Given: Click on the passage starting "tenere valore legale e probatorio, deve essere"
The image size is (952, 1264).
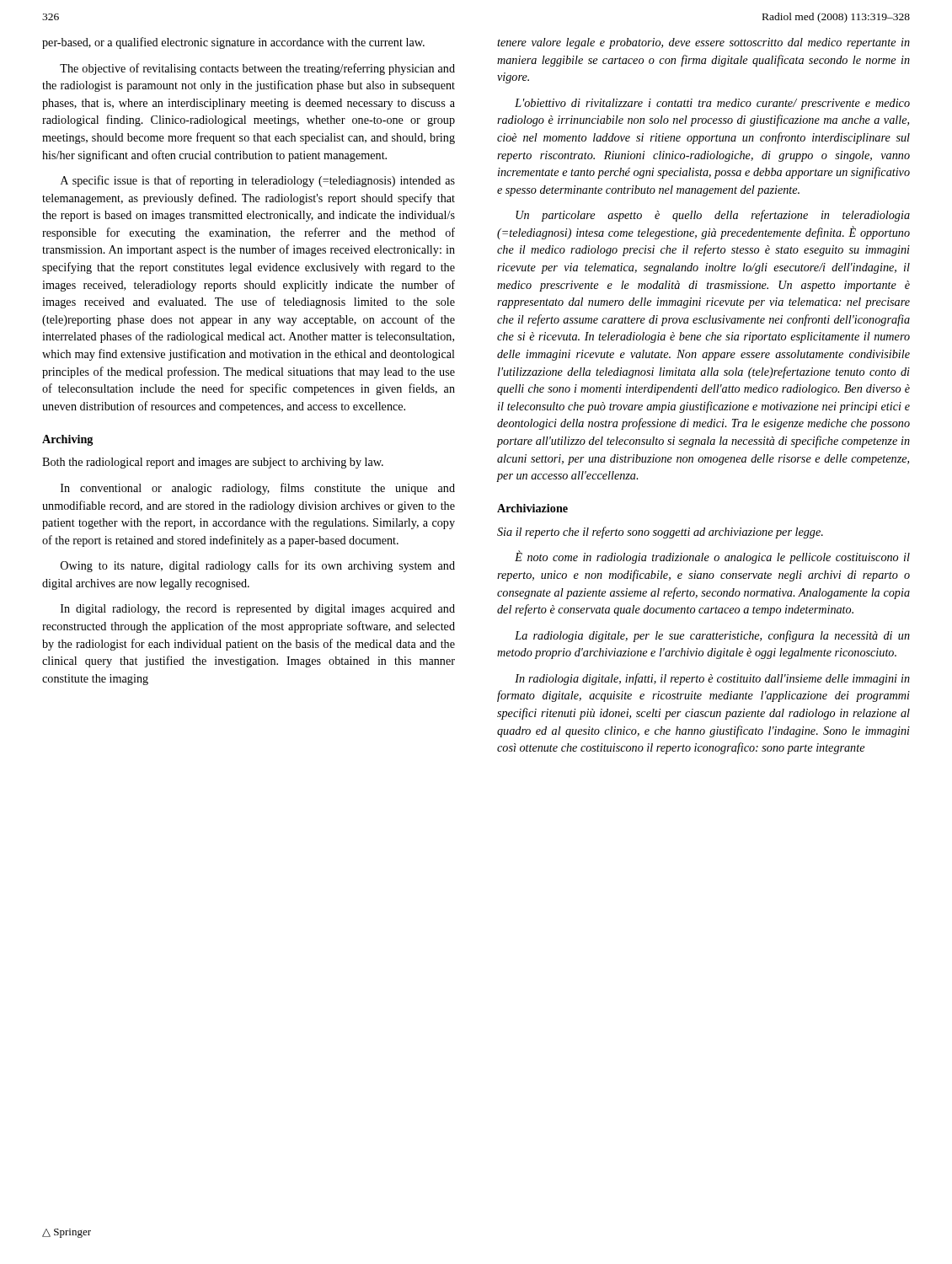Looking at the screenshot, I should 703,60.
